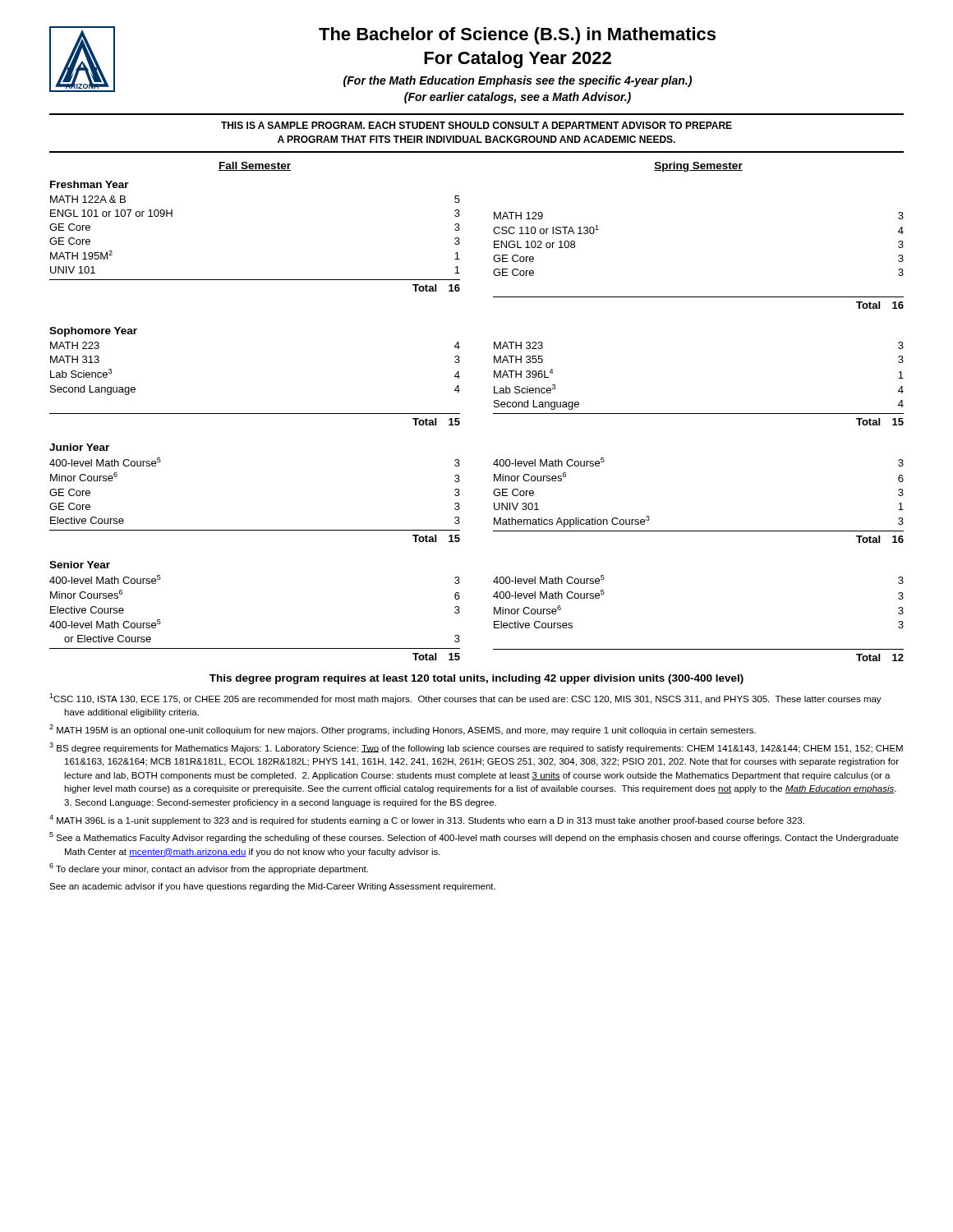Viewport: 953px width, 1232px height.
Task: Locate the footnote that says "2 MATH 195M is an"
Action: click(x=403, y=729)
